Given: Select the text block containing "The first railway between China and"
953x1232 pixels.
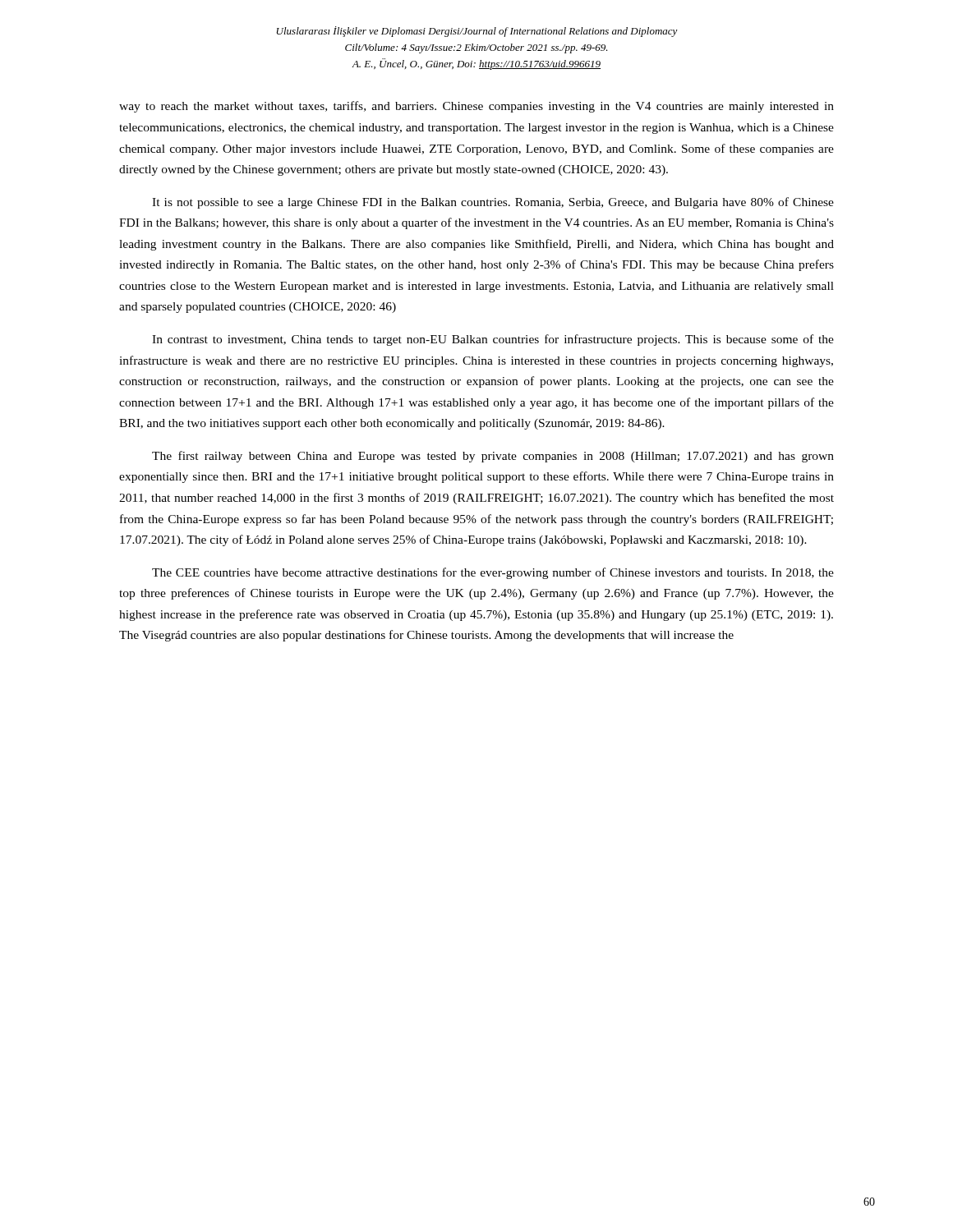Looking at the screenshot, I should pos(476,497).
